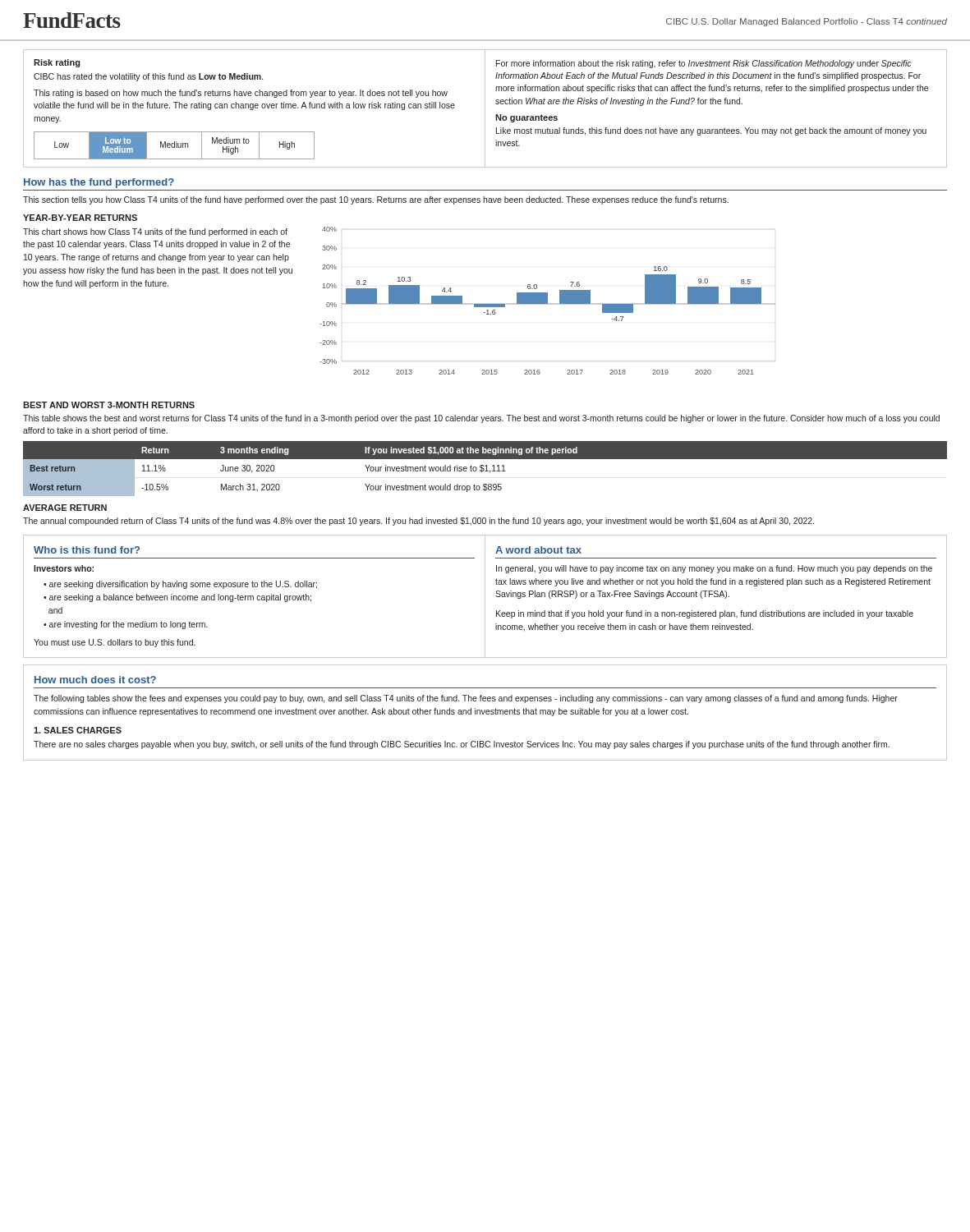Select the bar chart
The width and height of the screenshot is (970, 1232).
pos(627,303)
